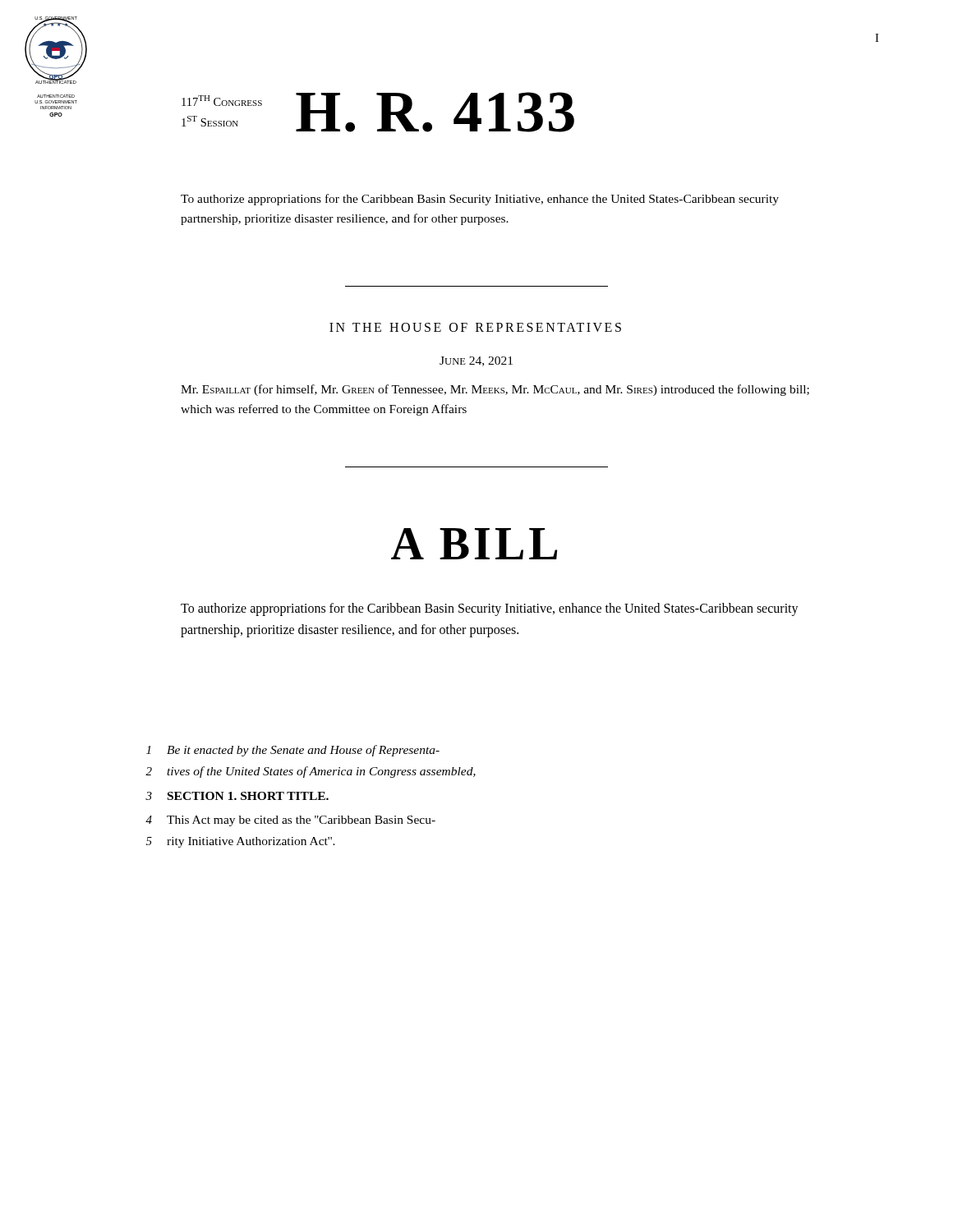Click on the logo
This screenshot has width=953, height=1232.
pos(56,52)
